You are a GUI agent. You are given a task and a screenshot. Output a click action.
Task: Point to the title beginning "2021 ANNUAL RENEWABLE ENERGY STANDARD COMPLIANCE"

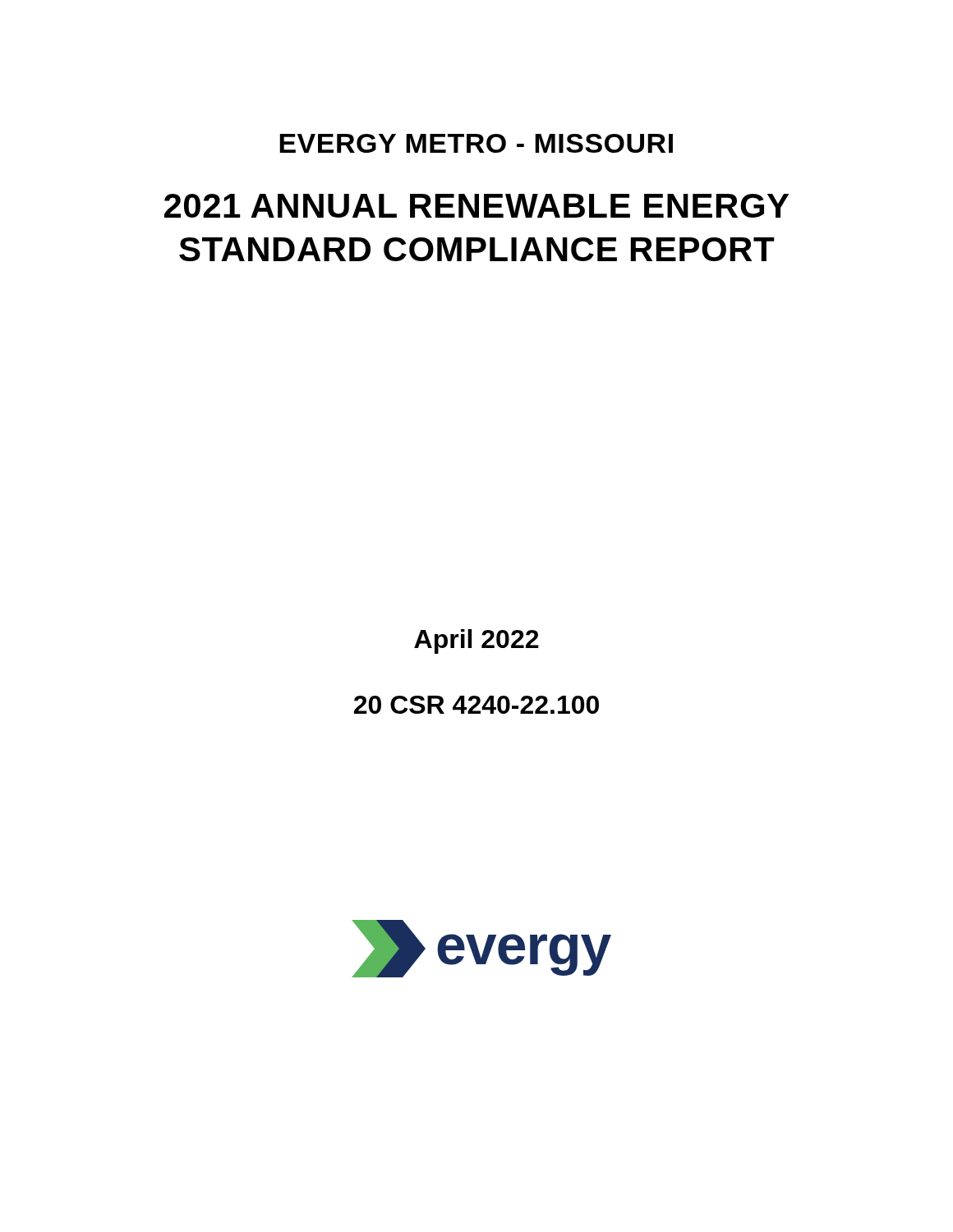476,227
